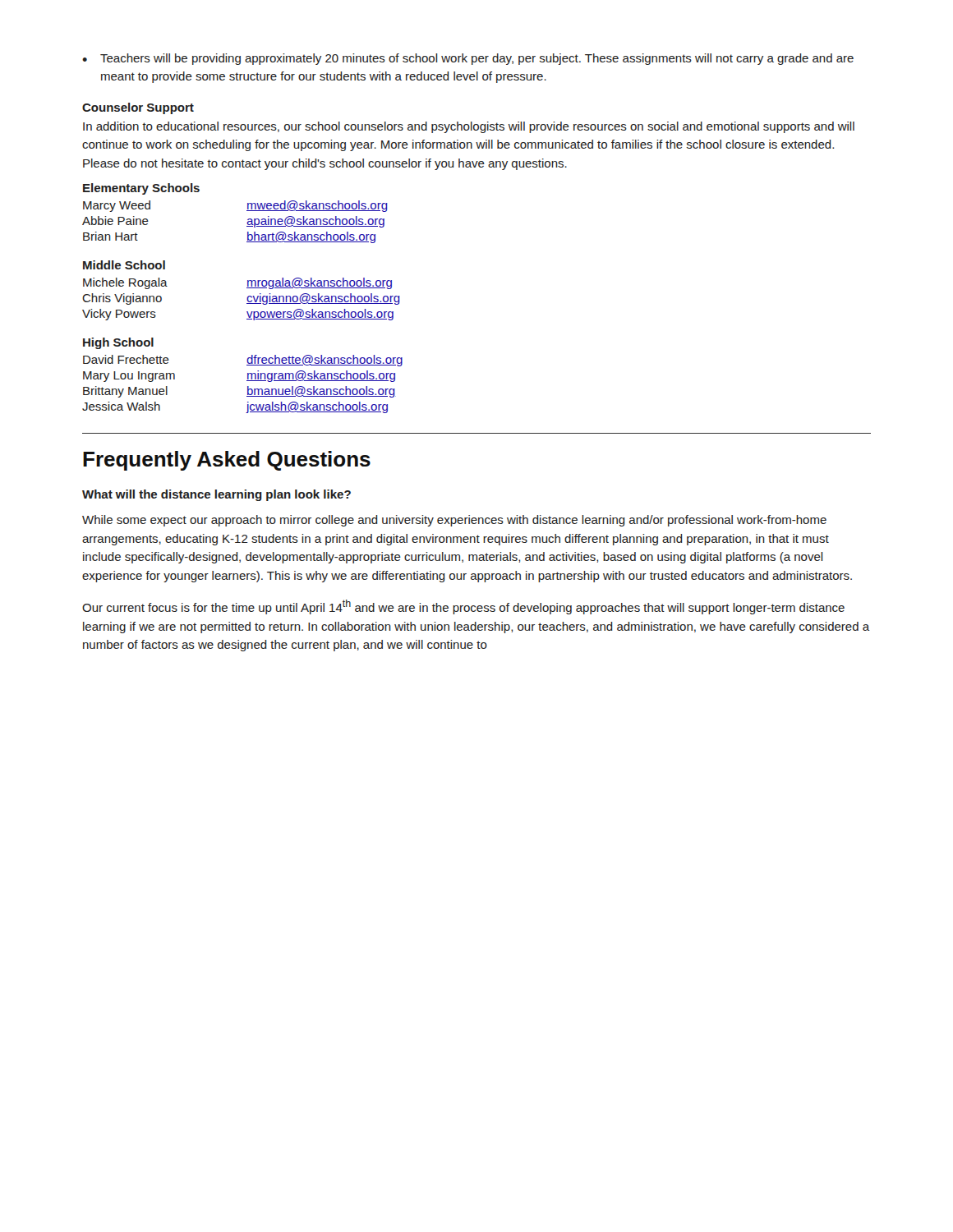Image resolution: width=953 pixels, height=1232 pixels.
Task: Find the block on this page that starts "In addition to educational resources, our school counselors"
Action: click(x=468, y=144)
